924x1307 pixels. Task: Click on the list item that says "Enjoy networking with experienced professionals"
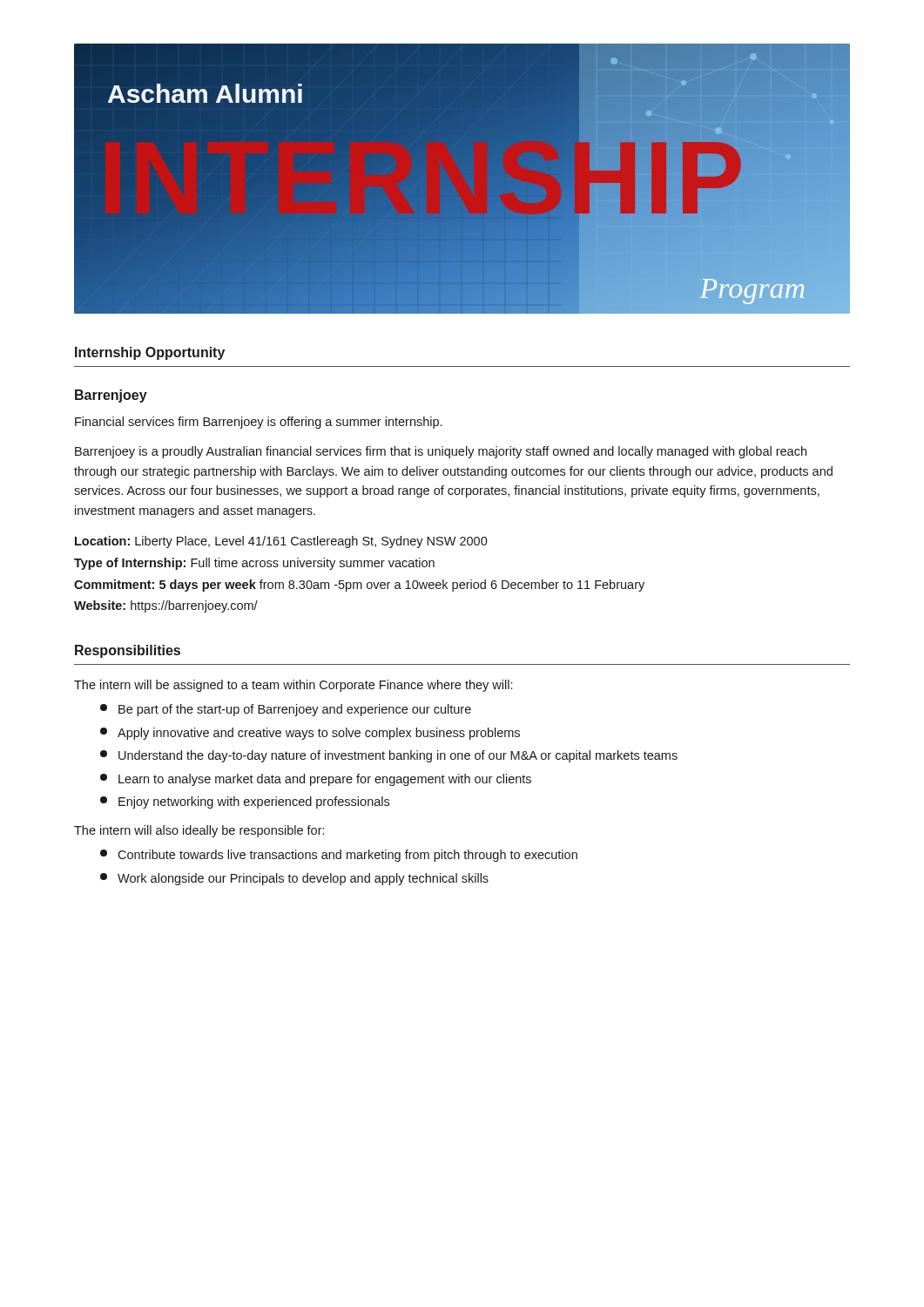(x=245, y=802)
